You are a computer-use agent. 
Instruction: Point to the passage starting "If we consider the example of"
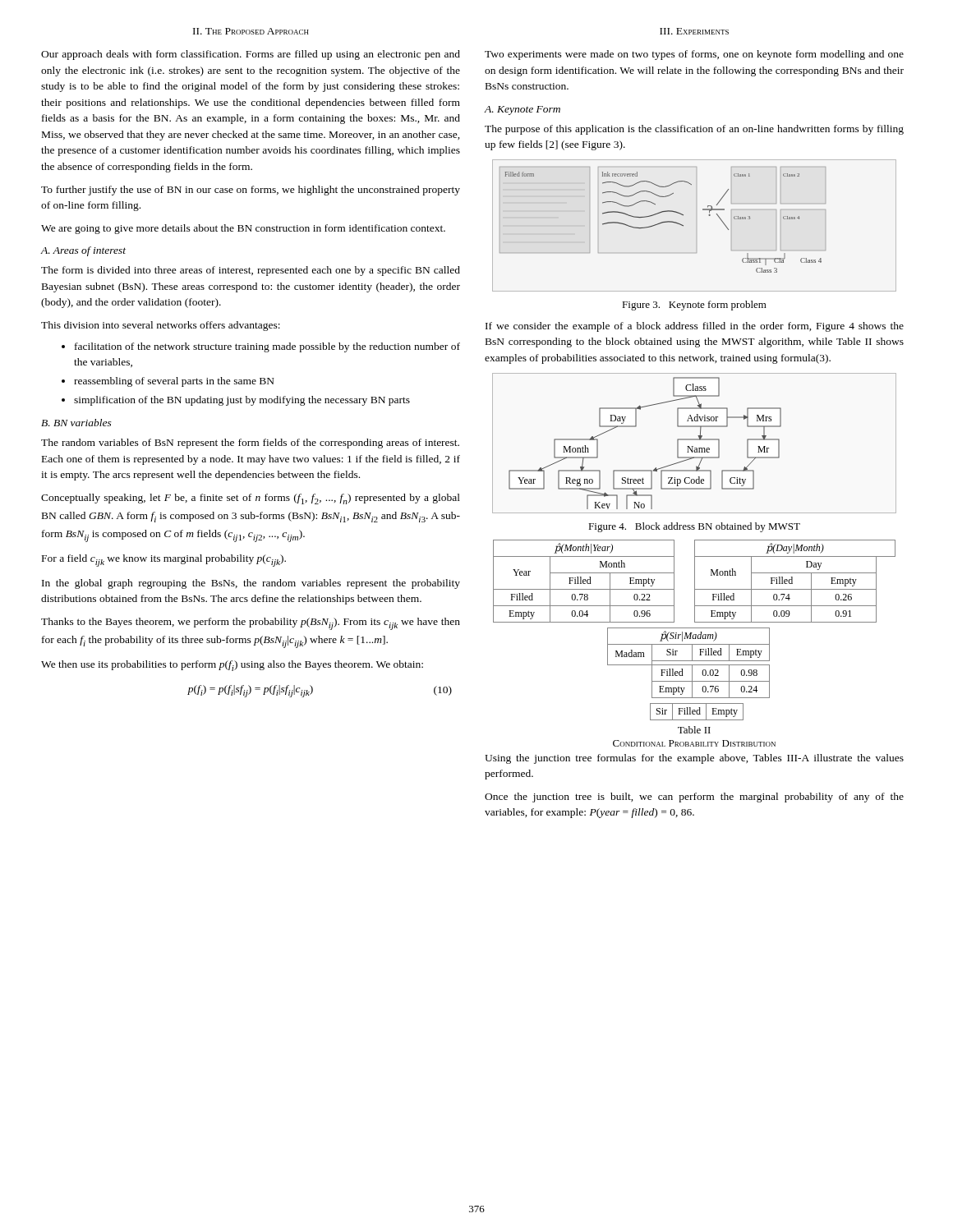[694, 342]
